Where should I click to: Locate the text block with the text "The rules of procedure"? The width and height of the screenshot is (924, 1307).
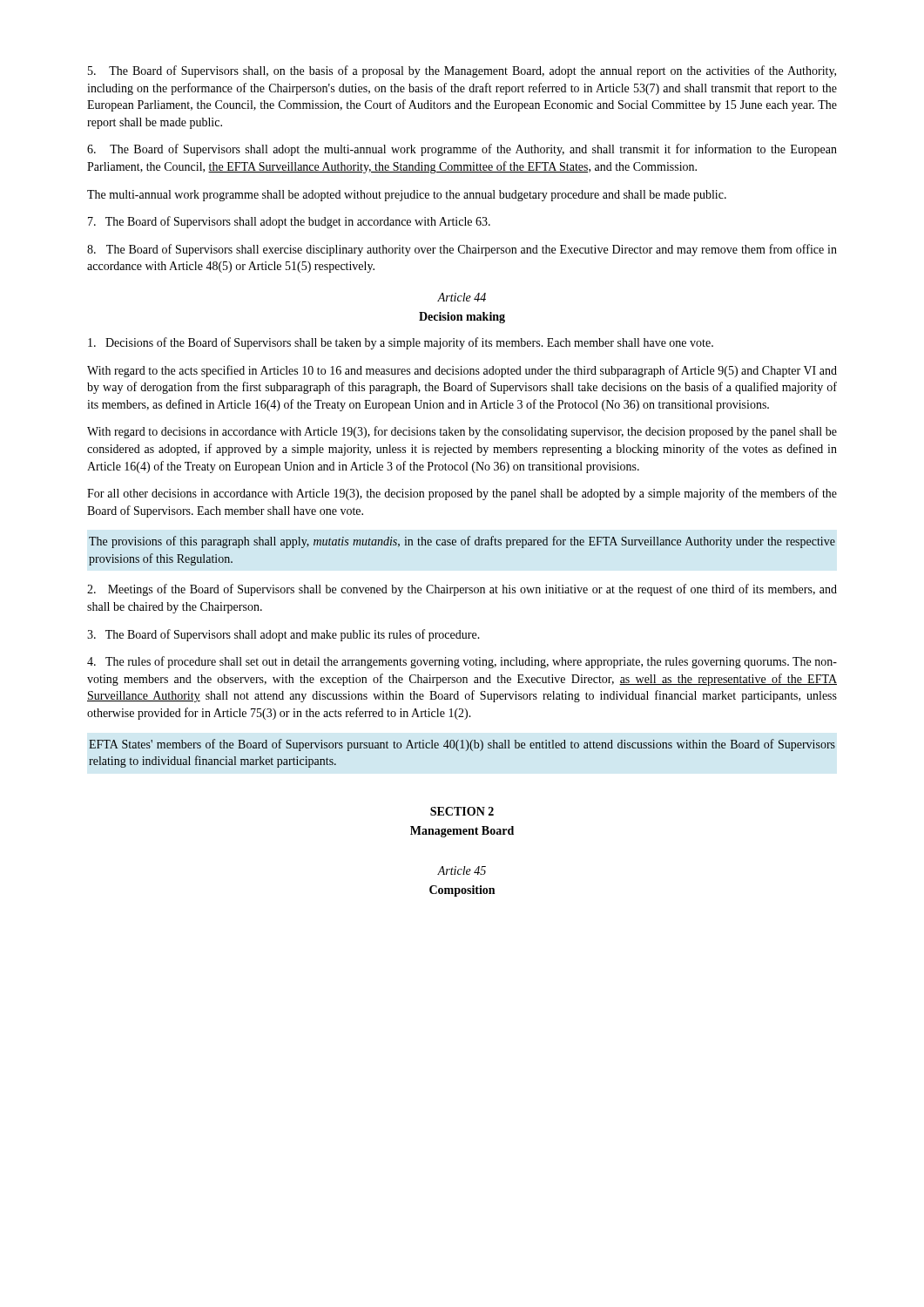point(462,688)
